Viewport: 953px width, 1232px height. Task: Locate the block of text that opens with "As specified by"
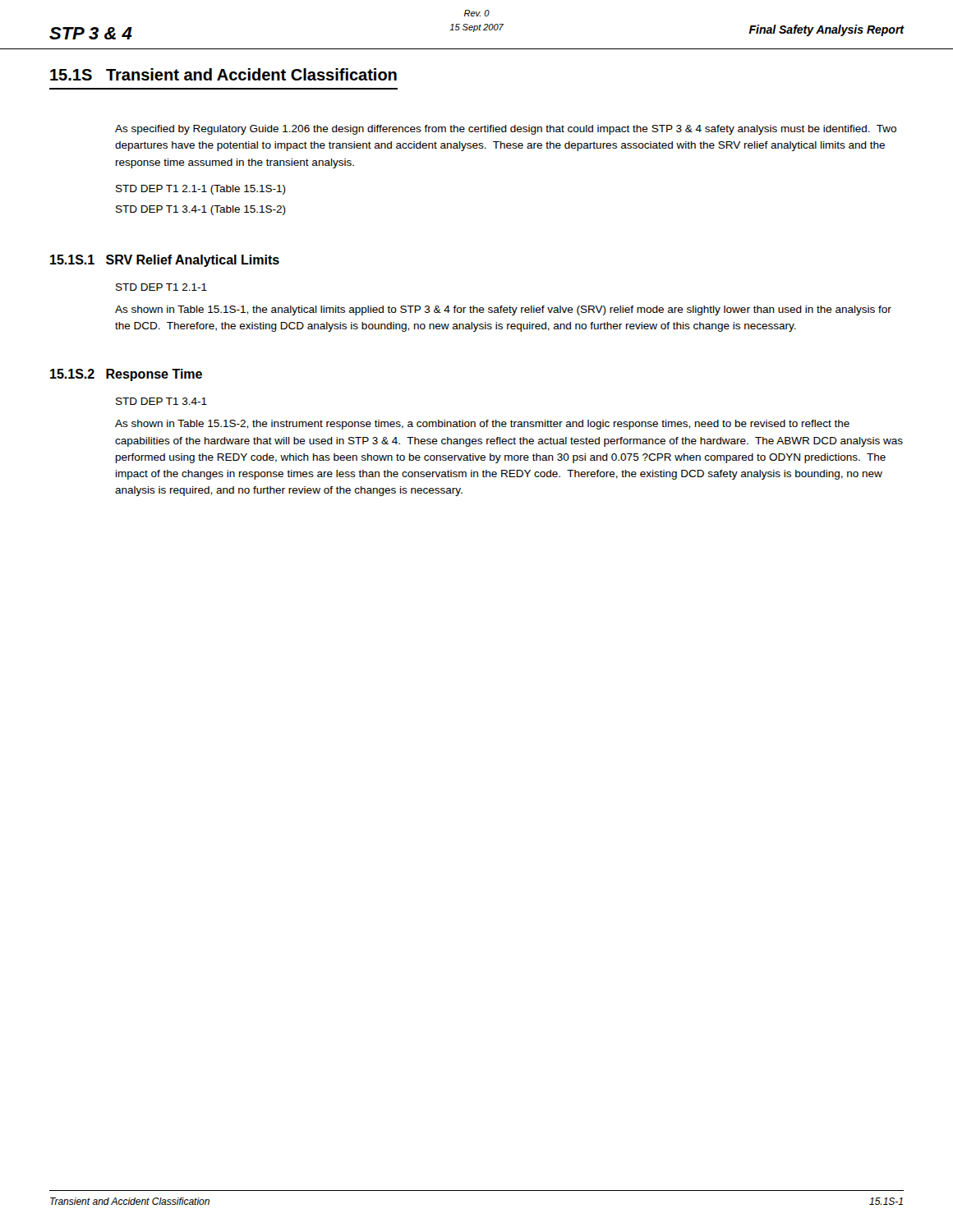(x=506, y=145)
